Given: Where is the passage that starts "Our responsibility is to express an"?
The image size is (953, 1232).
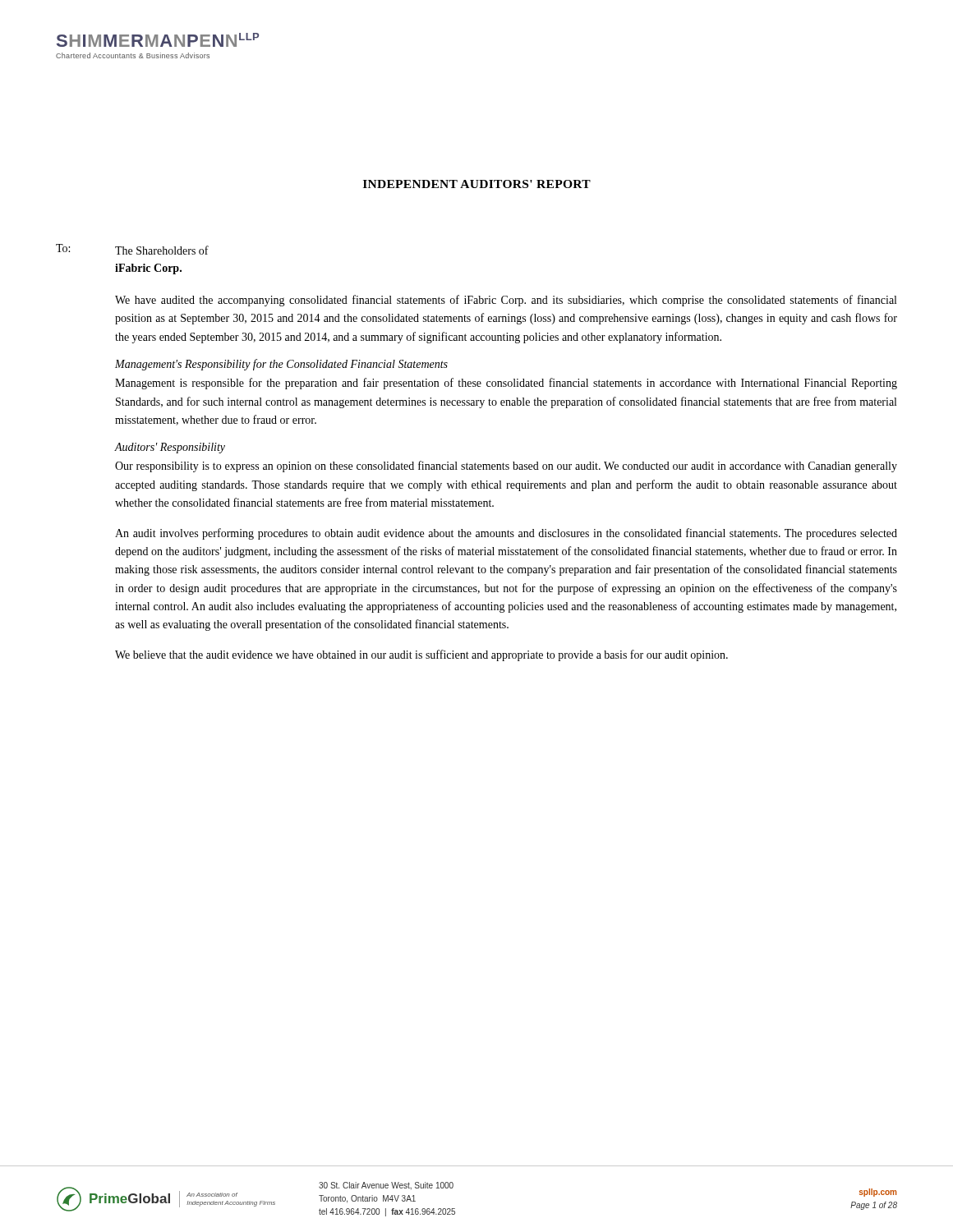Looking at the screenshot, I should pos(506,485).
